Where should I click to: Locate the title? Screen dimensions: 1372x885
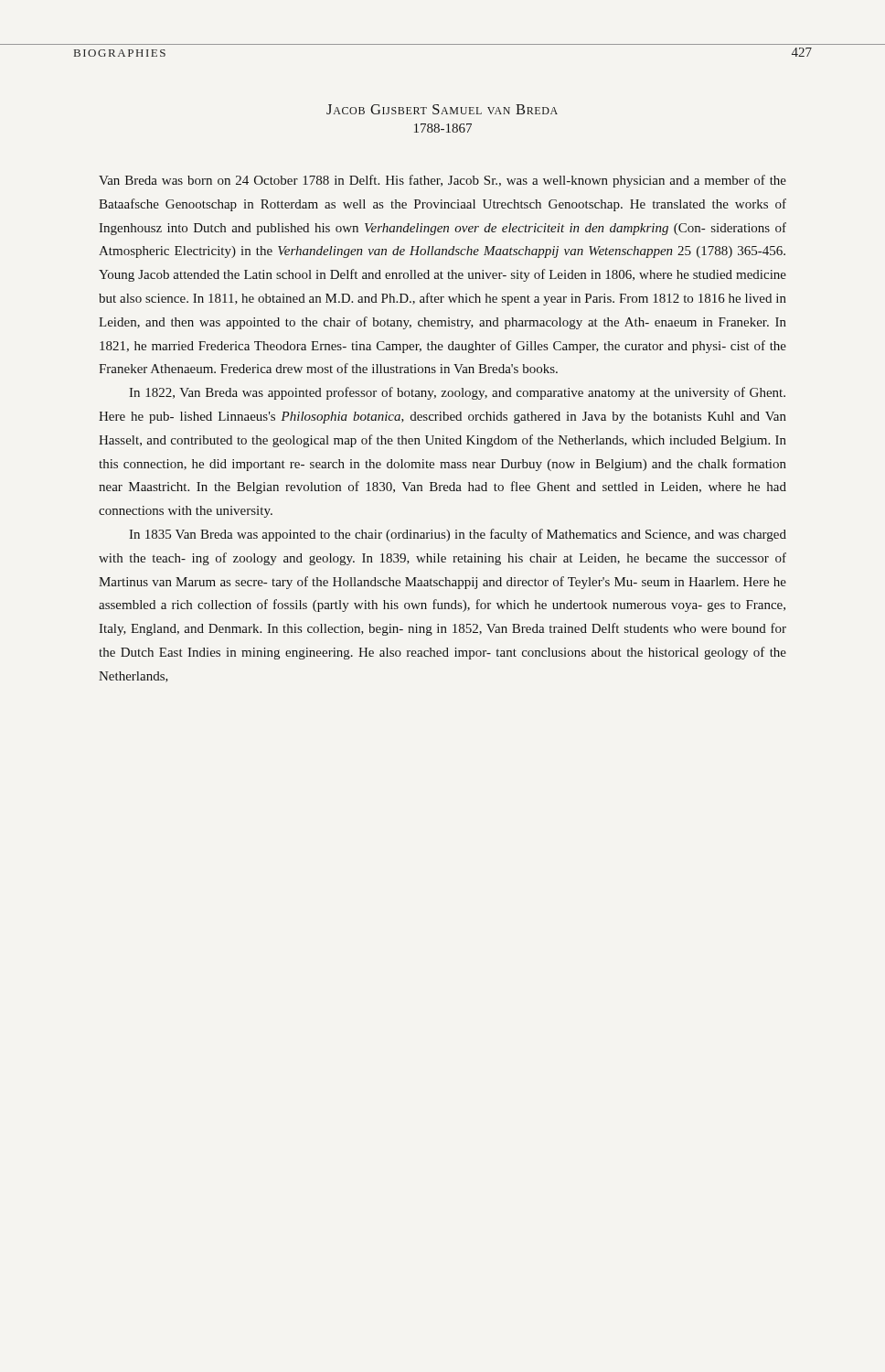pos(442,118)
